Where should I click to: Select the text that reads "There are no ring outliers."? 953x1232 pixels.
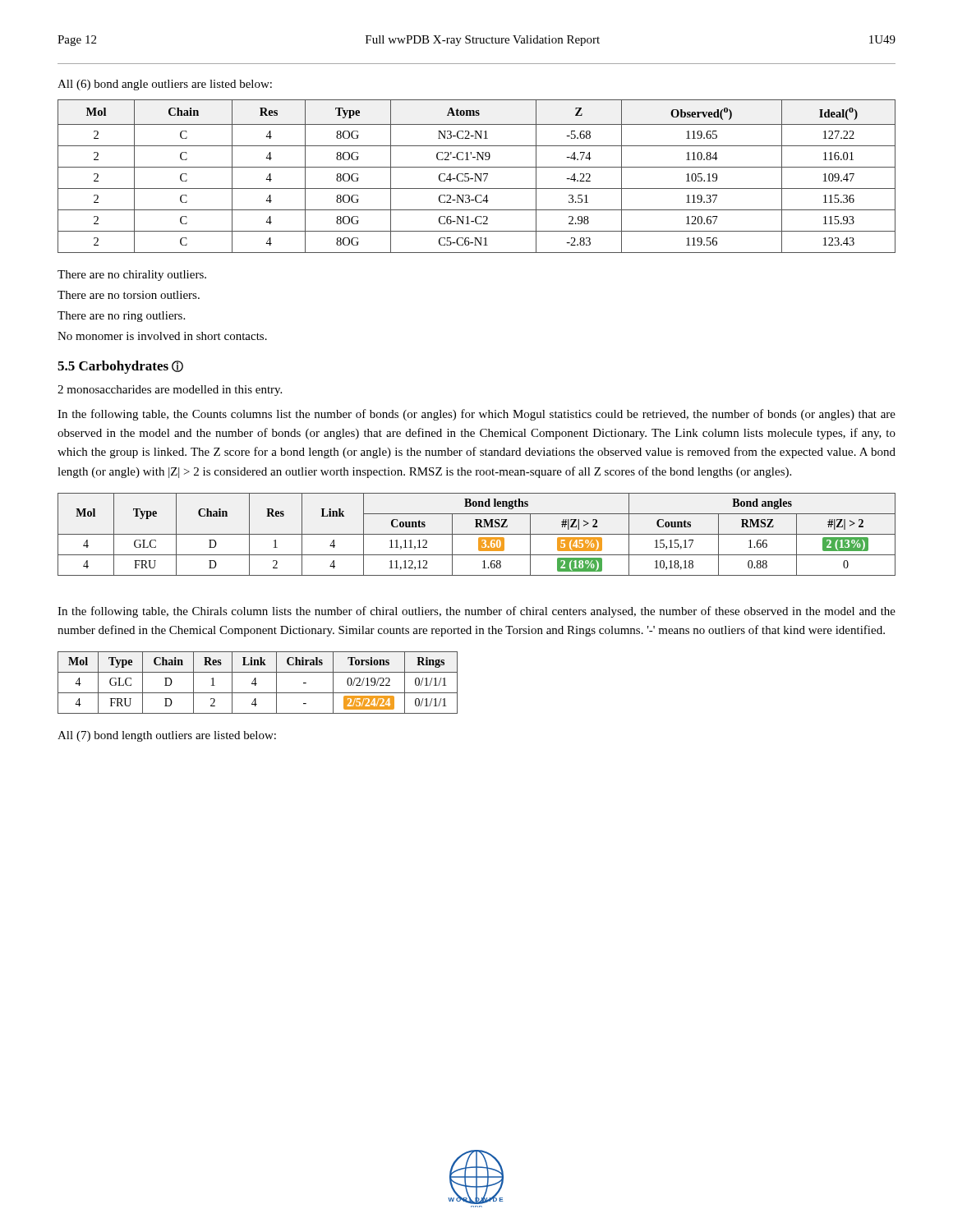[x=122, y=315]
